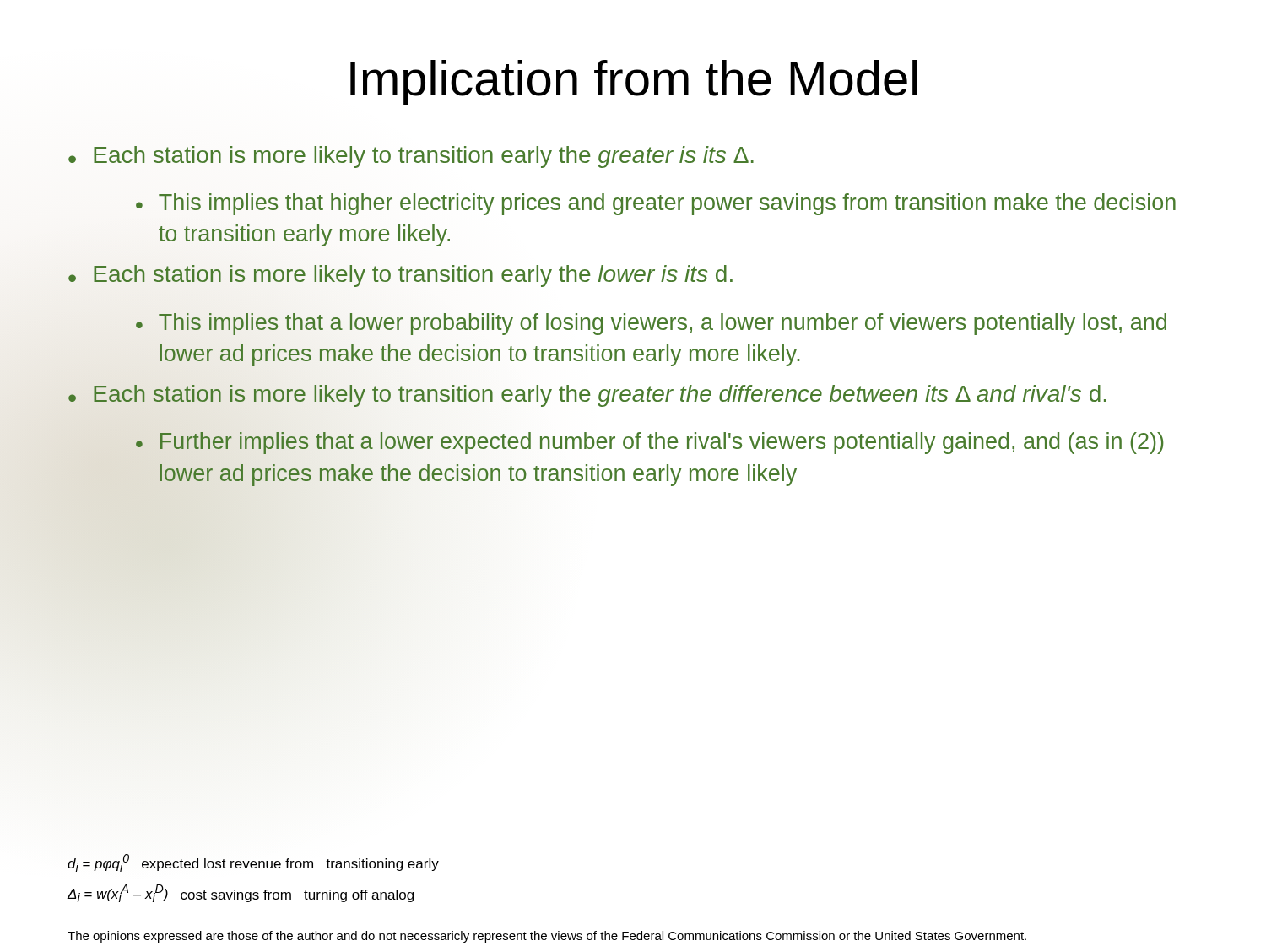This screenshot has height=952, width=1266.
Task: Find the block on this page that starts "• This implies that a lower probability of"
Action: click(x=667, y=338)
